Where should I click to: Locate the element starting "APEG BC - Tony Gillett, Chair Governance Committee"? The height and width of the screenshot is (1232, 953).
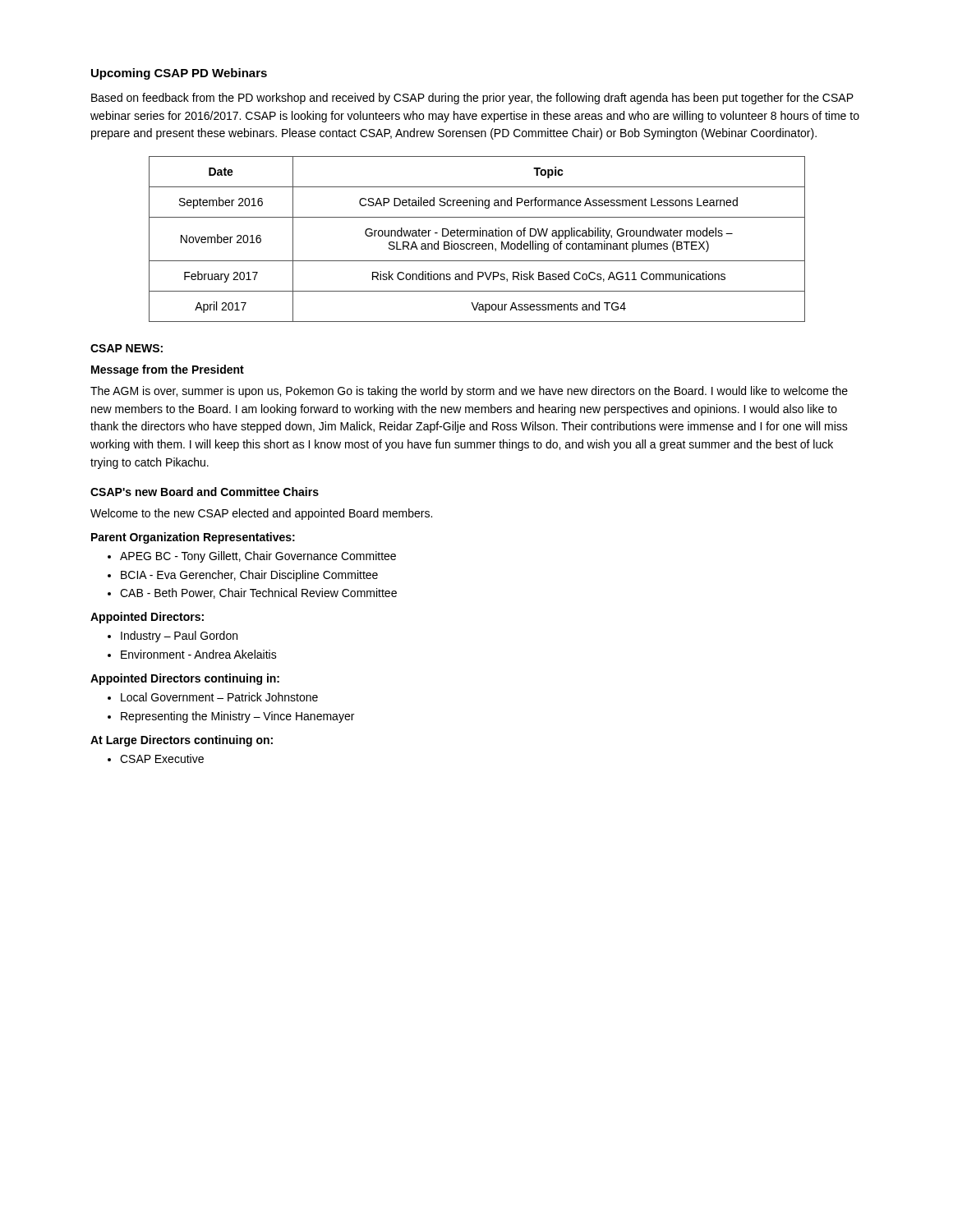[252, 557]
